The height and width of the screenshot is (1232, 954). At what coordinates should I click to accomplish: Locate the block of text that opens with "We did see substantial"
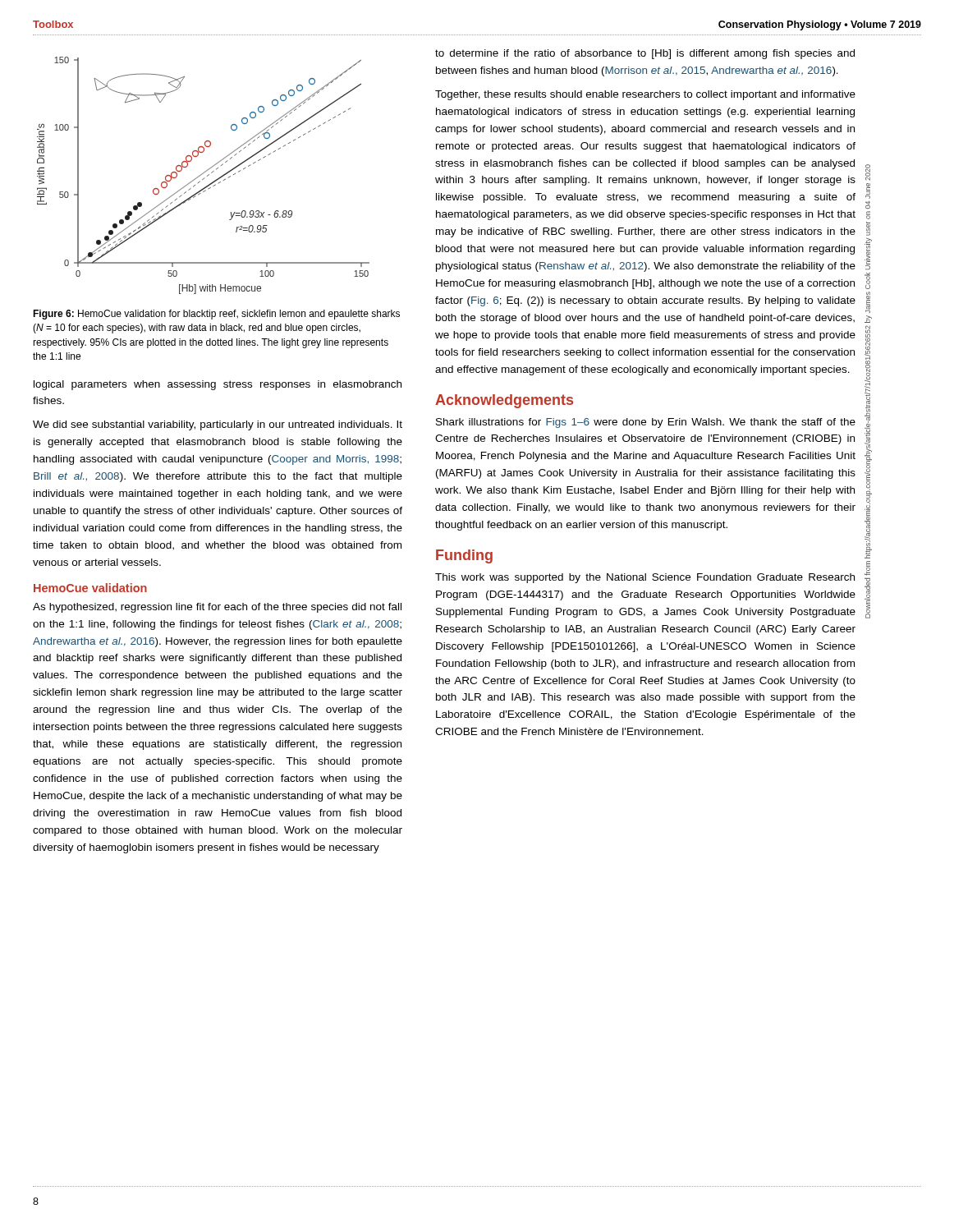pyautogui.click(x=218, y=493)
